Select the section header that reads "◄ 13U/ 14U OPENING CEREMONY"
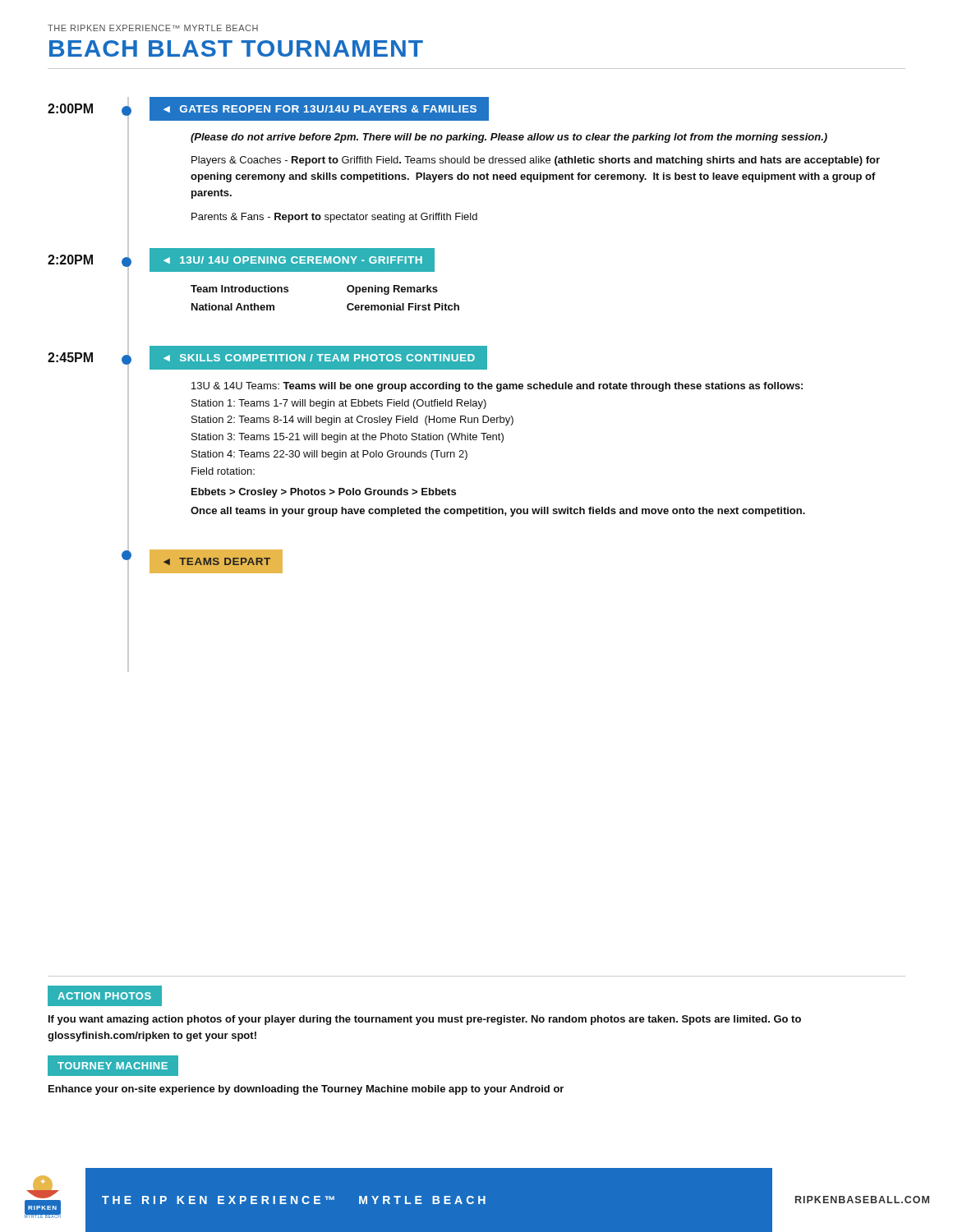Viewport: 953px width, 1232px height. click(292, 260)
